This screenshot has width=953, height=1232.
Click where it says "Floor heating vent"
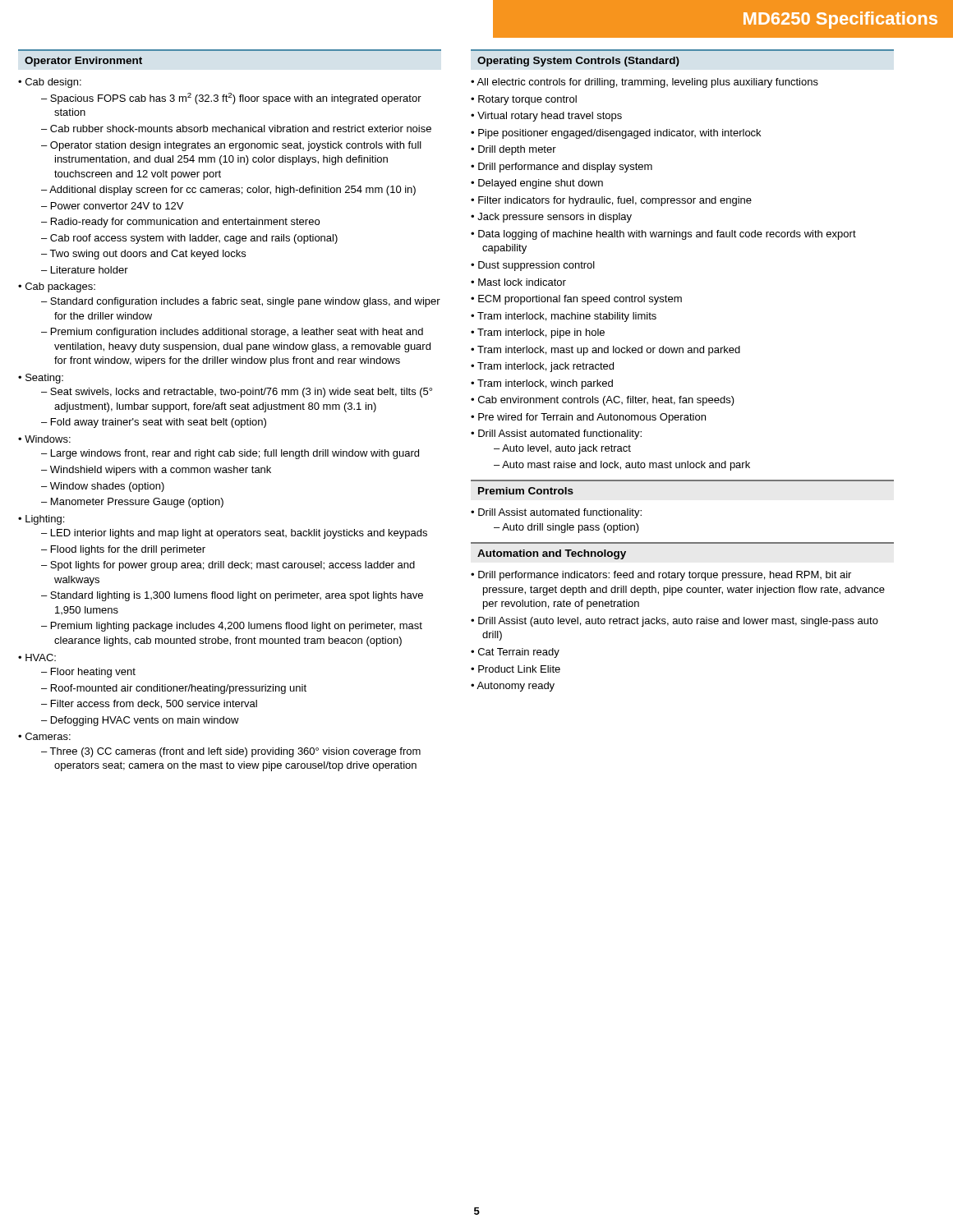coord(93,672)
